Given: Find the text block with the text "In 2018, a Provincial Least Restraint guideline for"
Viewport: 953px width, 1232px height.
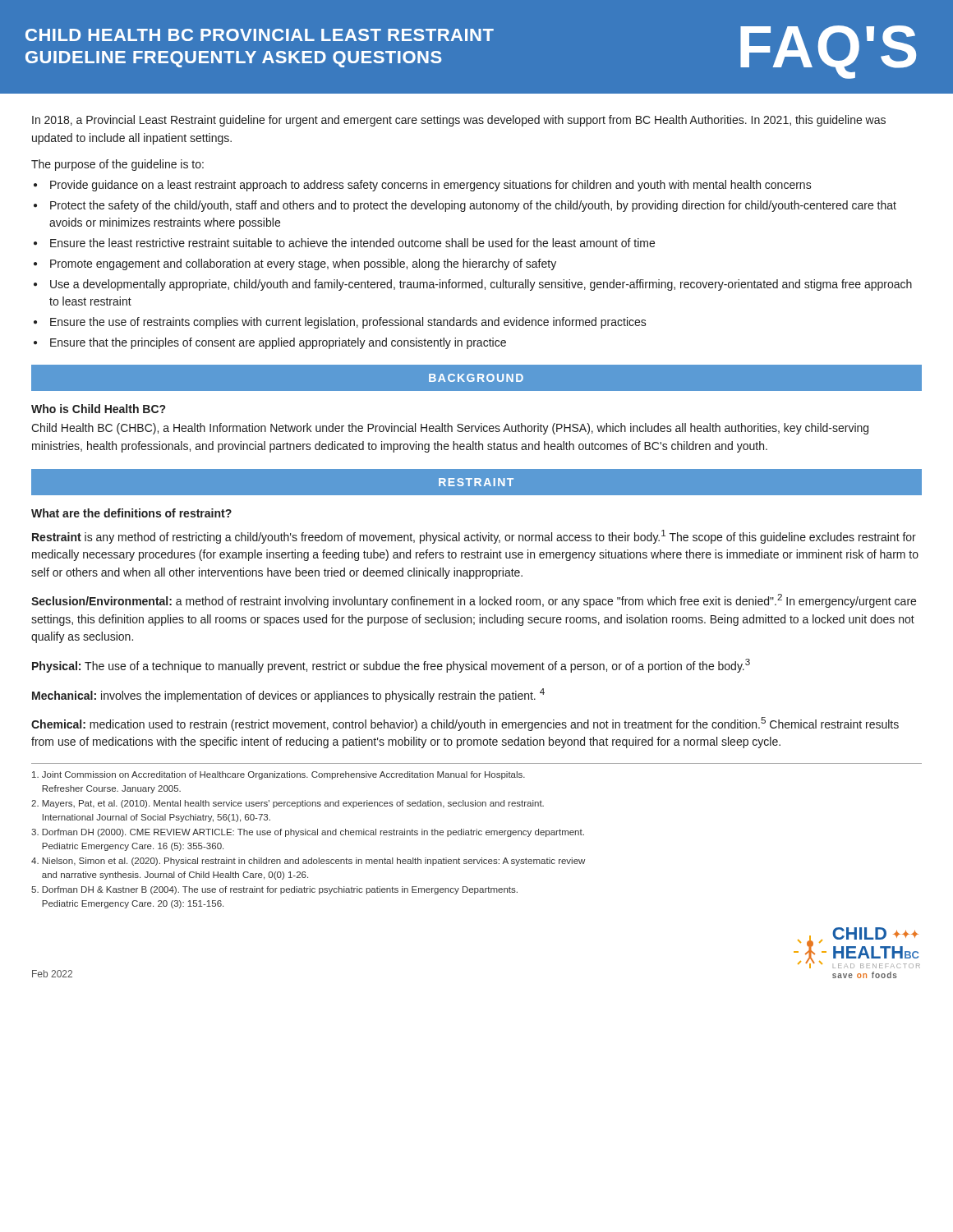Looking at the screenshot, I should [459, 129].
